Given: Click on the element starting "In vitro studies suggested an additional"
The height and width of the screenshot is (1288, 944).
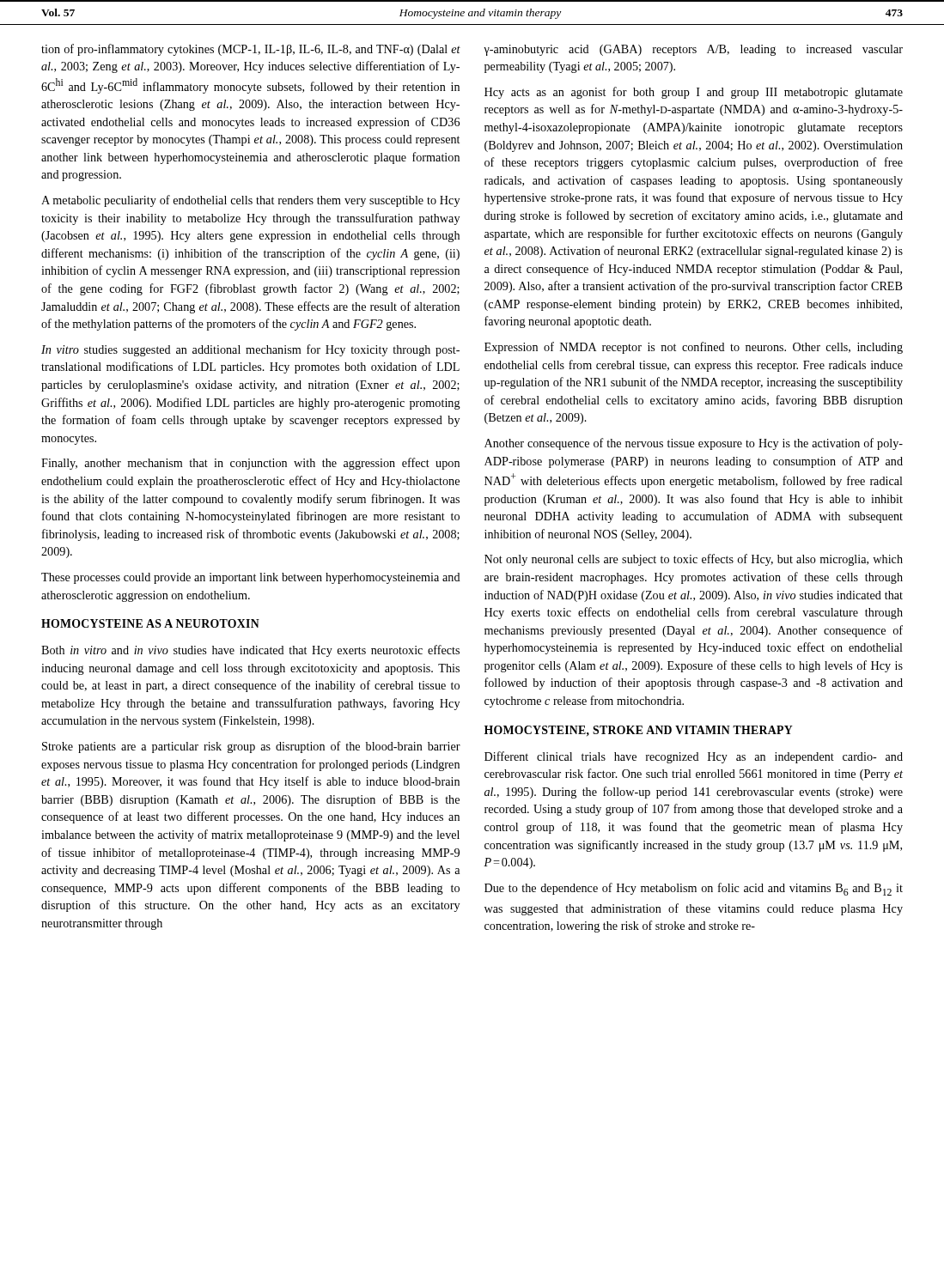Looking at the screenshot, I should [x=251, y=394].
